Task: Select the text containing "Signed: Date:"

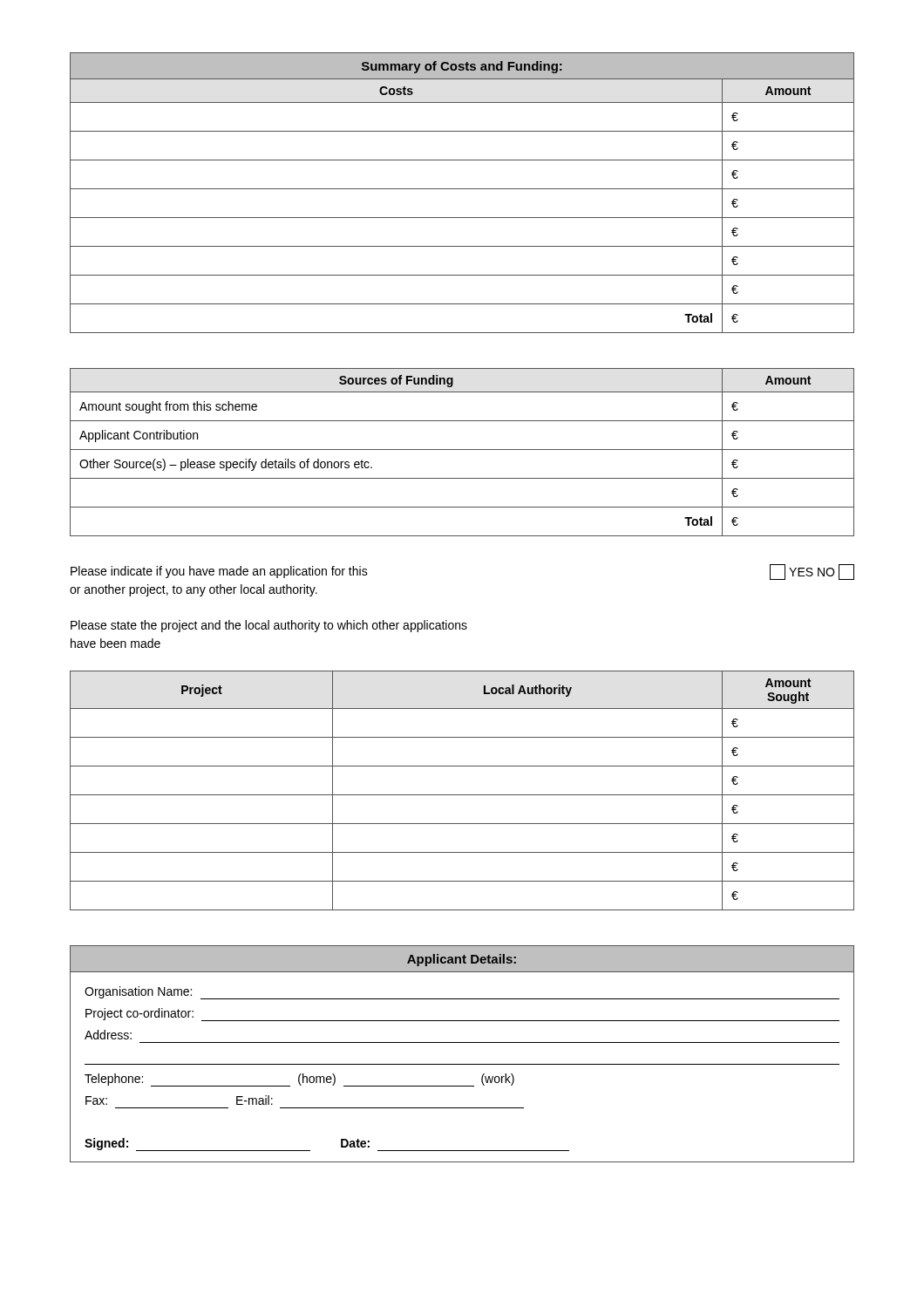Action: [106, 1144]
